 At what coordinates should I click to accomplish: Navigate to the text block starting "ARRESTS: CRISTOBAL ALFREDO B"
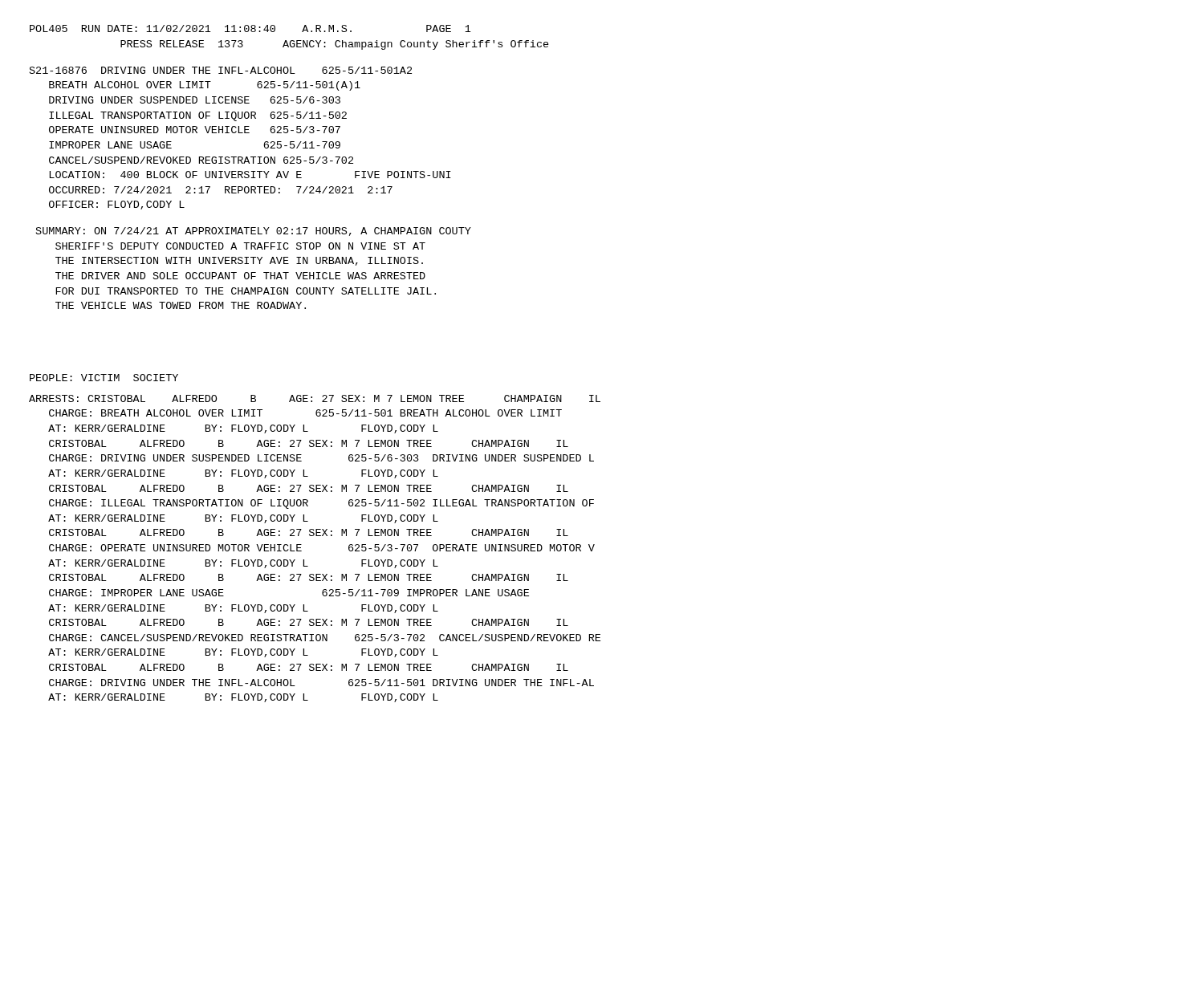[315, 398]
